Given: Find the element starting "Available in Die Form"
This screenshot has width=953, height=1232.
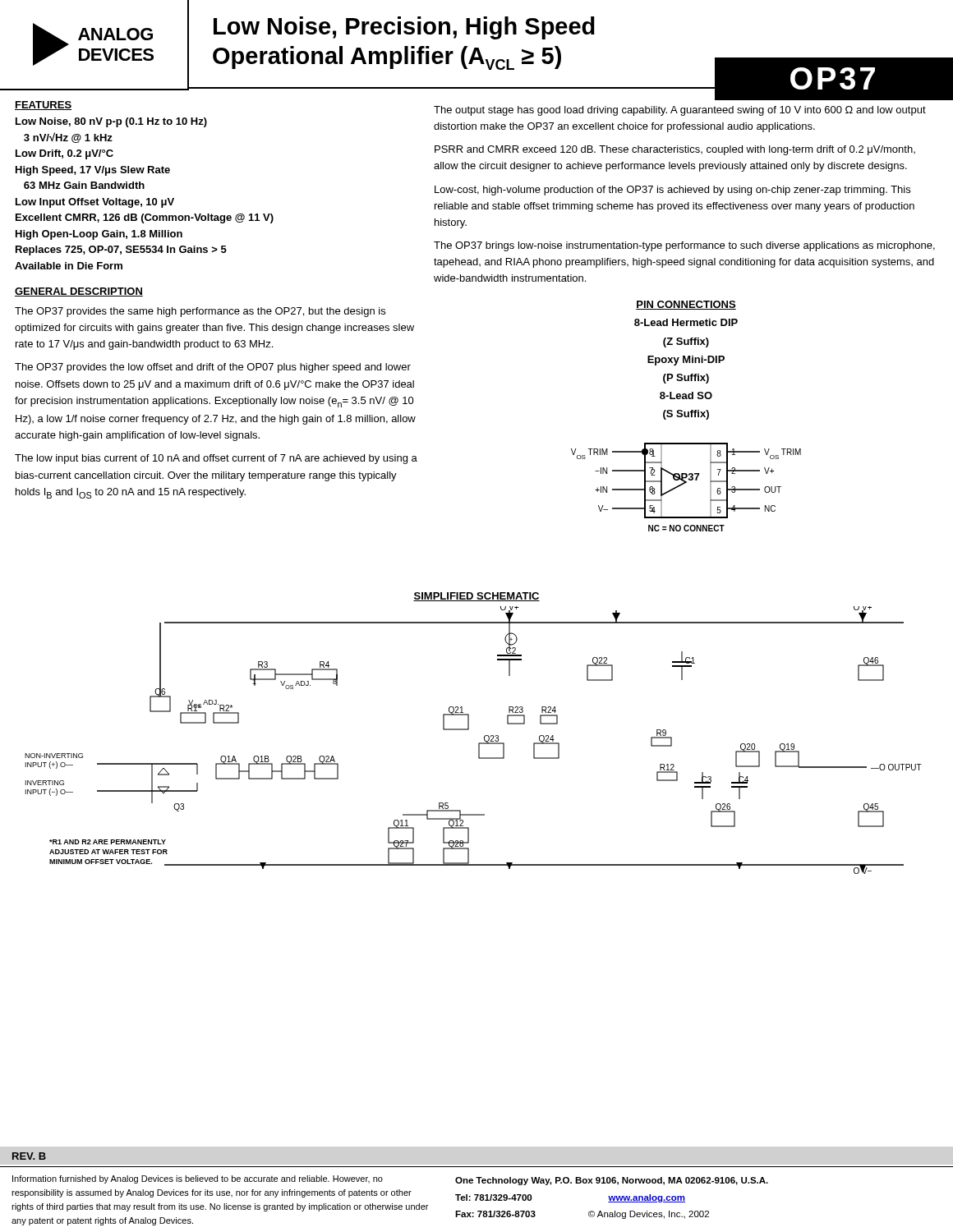Looking at the screenshot, I should pos(69,265).
